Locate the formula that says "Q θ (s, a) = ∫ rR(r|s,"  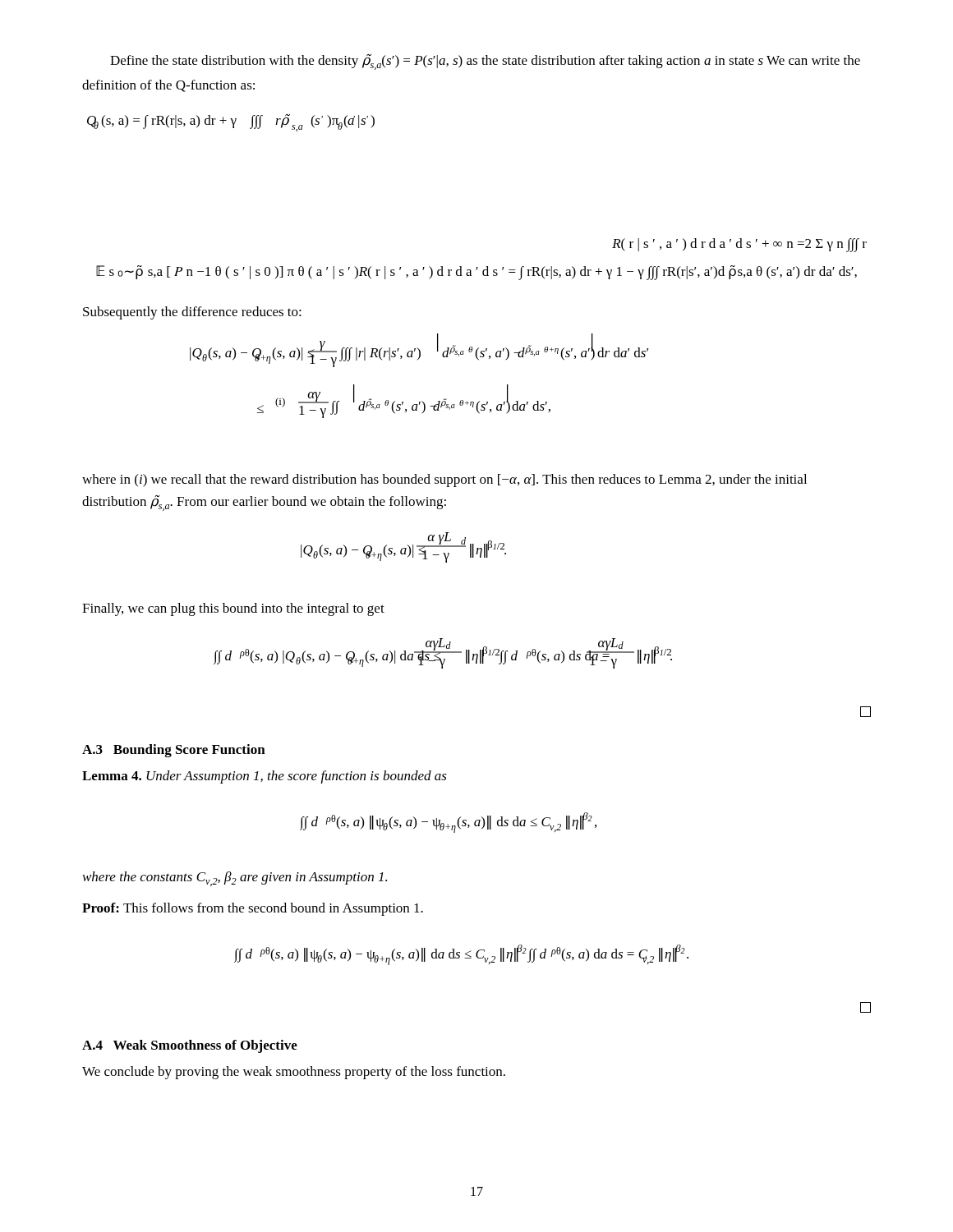click(231, 123)
